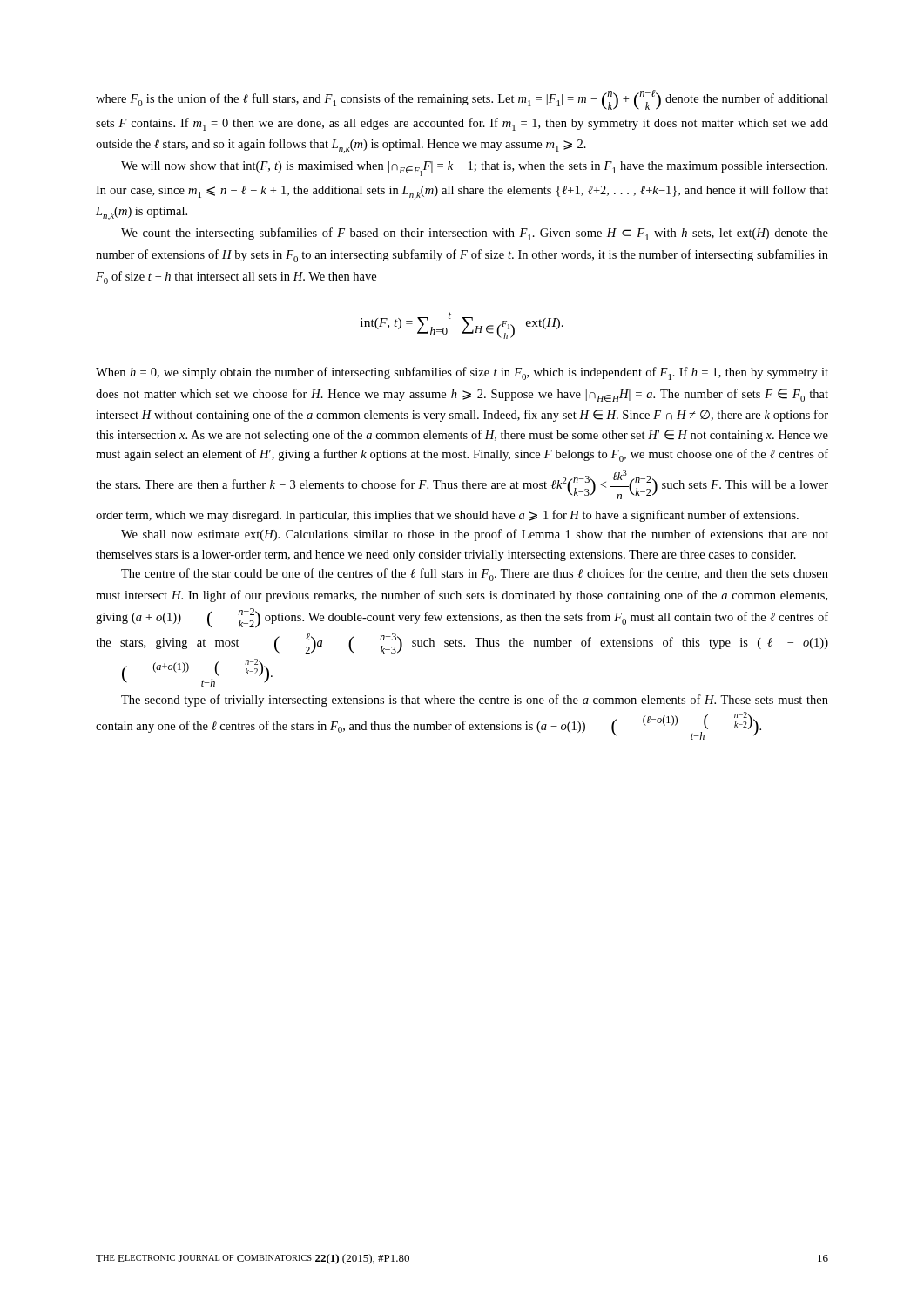924x1307 pixels.
Task: Click on the block starting "where F0 is the union of"
Action: pos(462,122)
